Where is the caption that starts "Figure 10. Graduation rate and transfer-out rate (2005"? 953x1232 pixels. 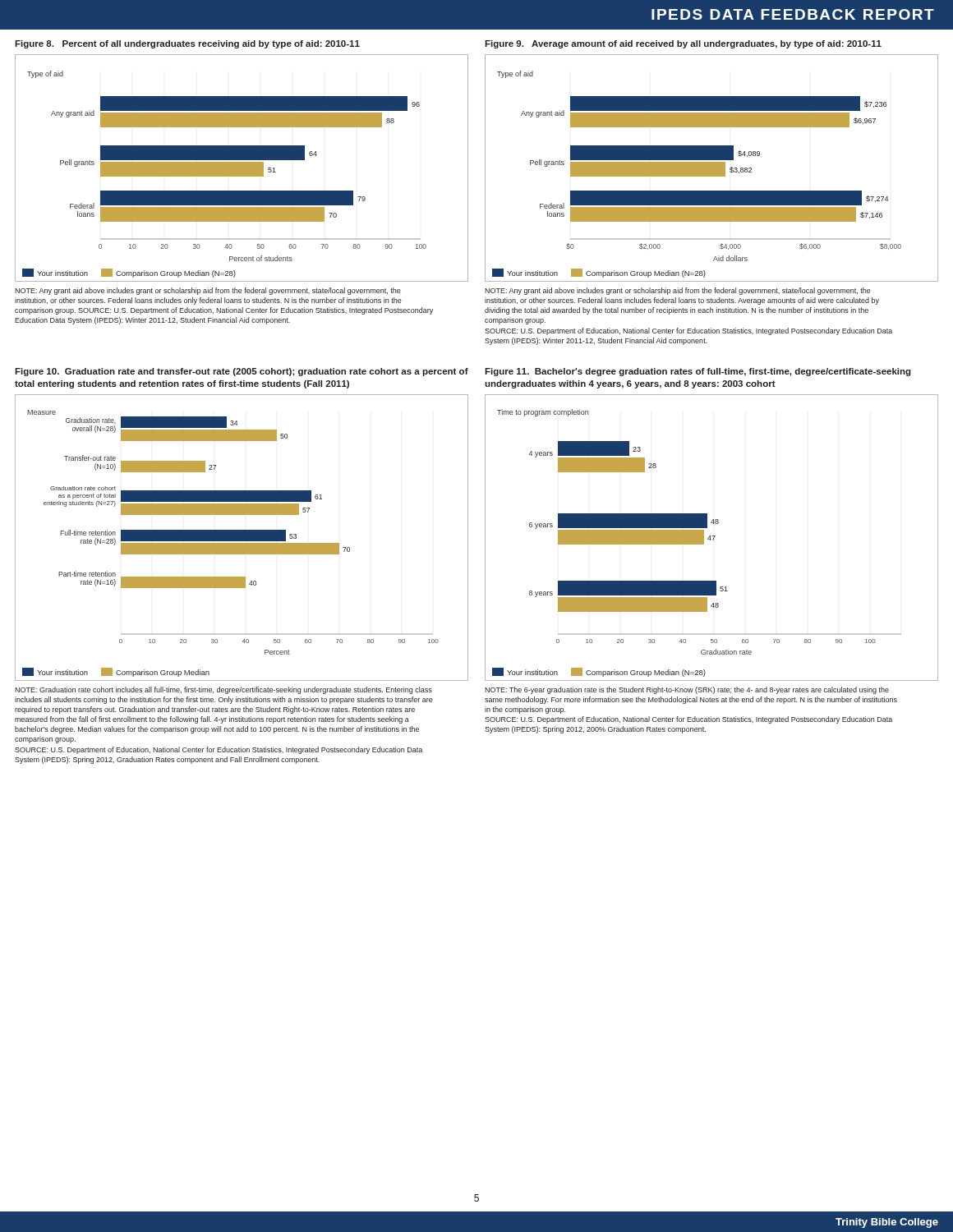[x=242, y=565]
